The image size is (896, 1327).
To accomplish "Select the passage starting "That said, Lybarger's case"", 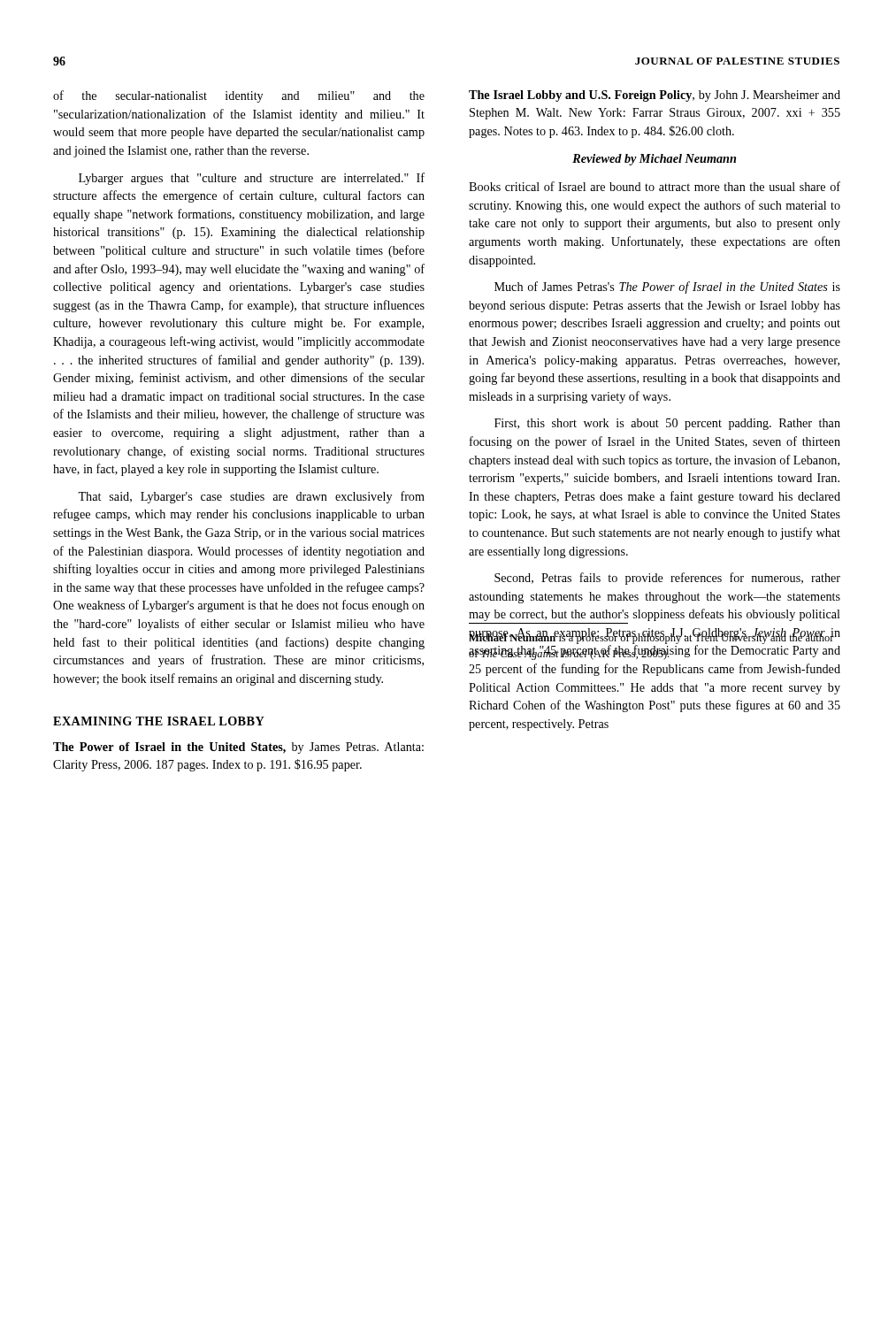I will point(239,587).
